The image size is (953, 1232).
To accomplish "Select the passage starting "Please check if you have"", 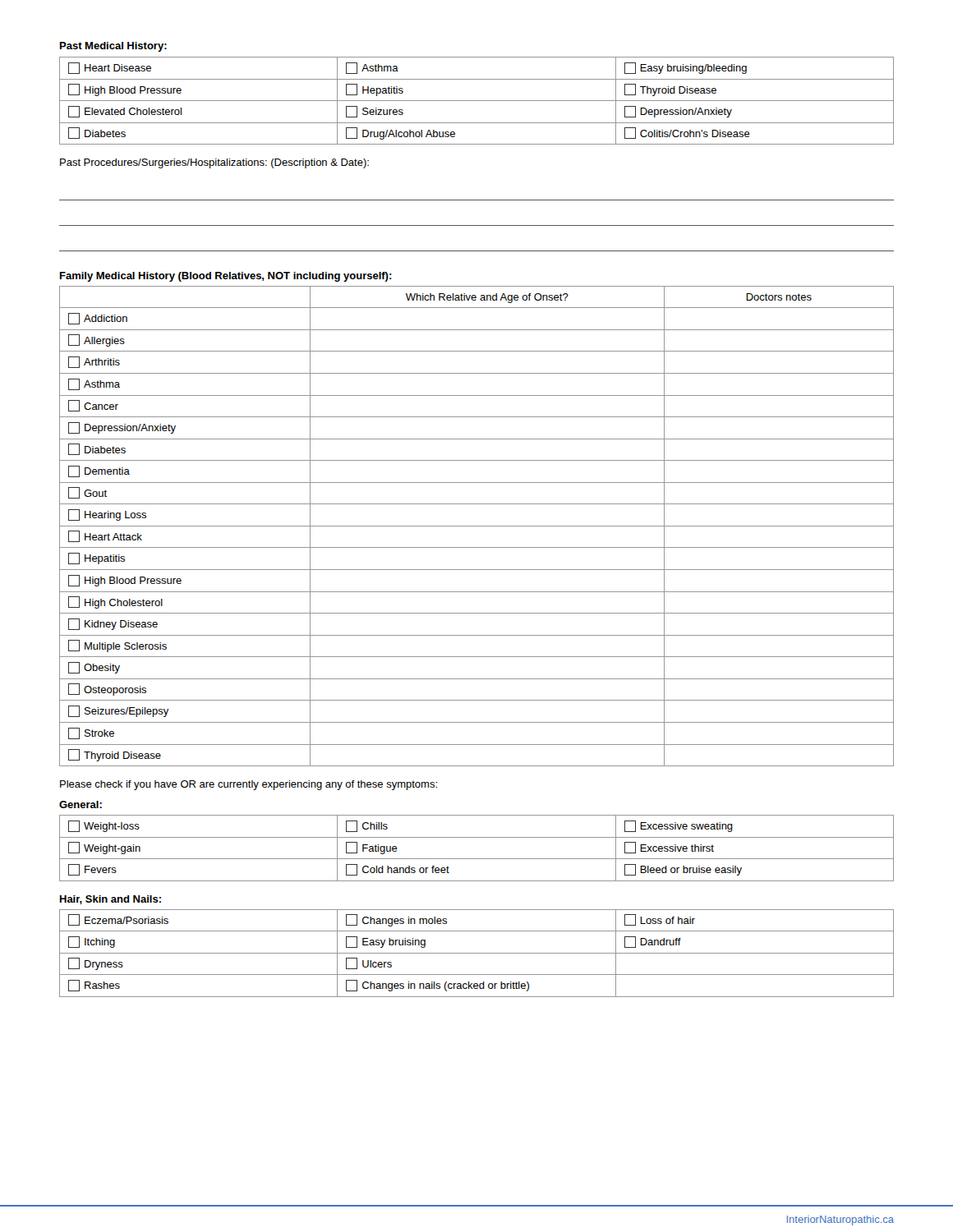I will click(x=249, y=784).
